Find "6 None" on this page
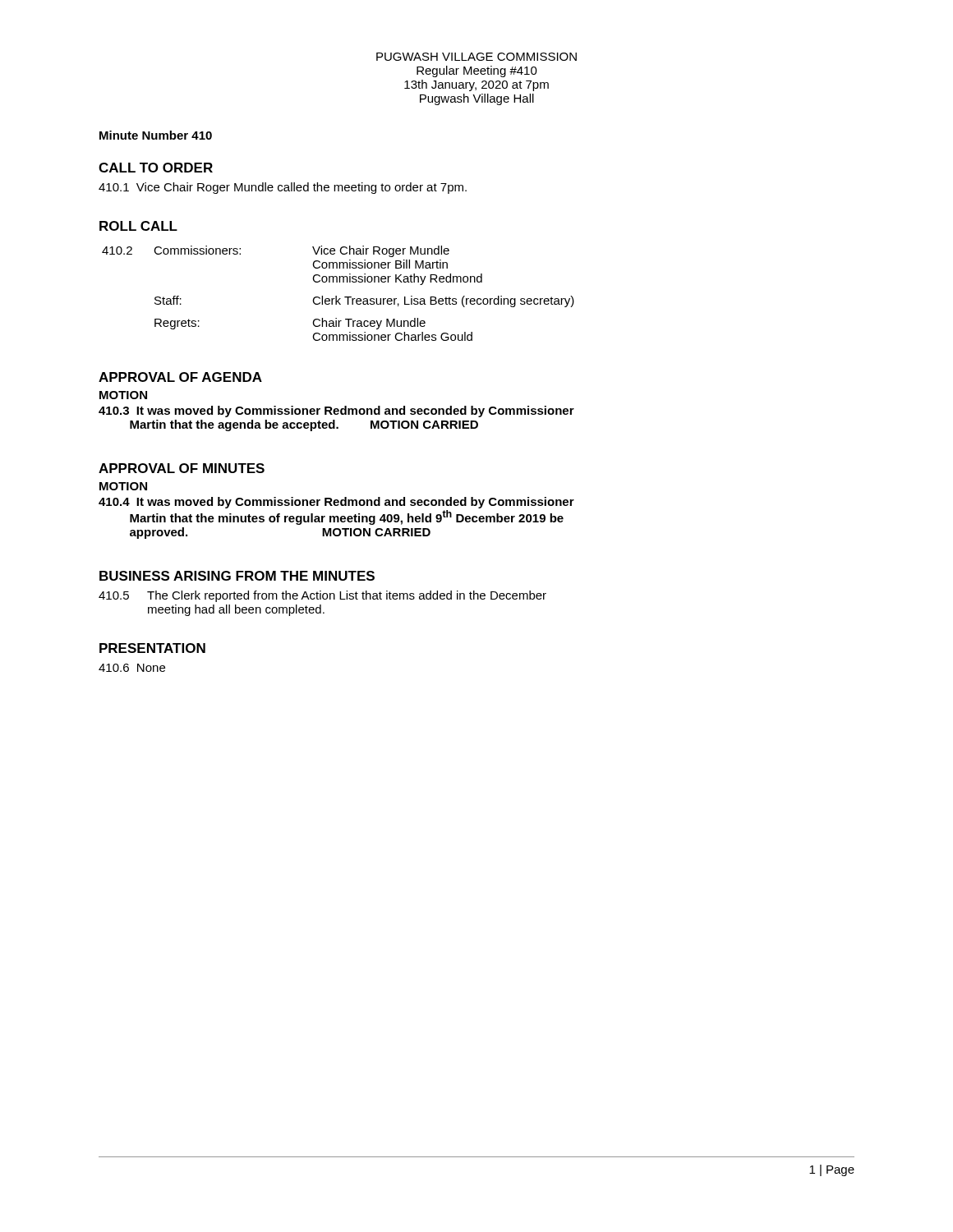This screenshot has width=953, height=1232. pyautogui.click(x=132, y=667)
